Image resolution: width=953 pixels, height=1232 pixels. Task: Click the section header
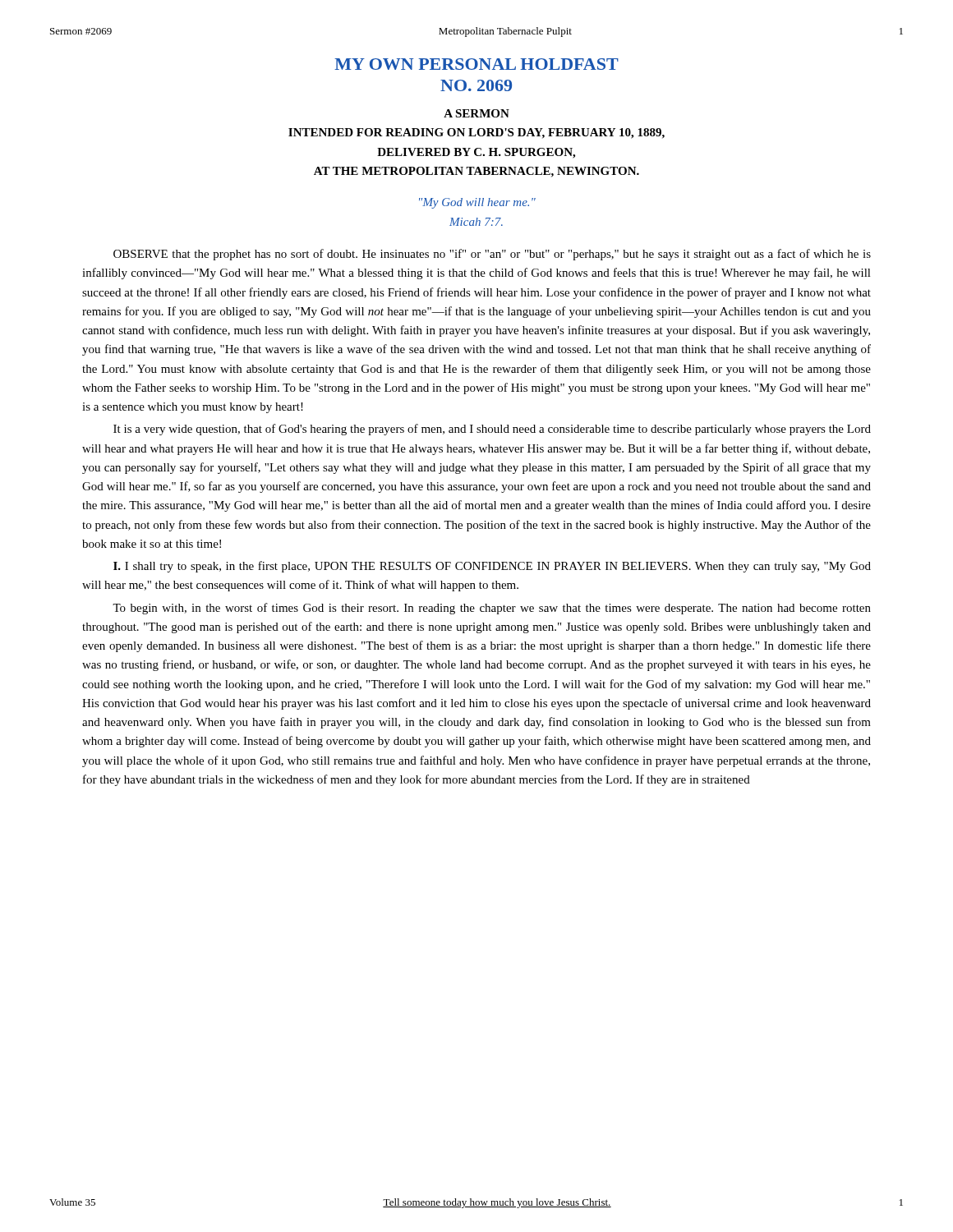(x=476, y=143)
